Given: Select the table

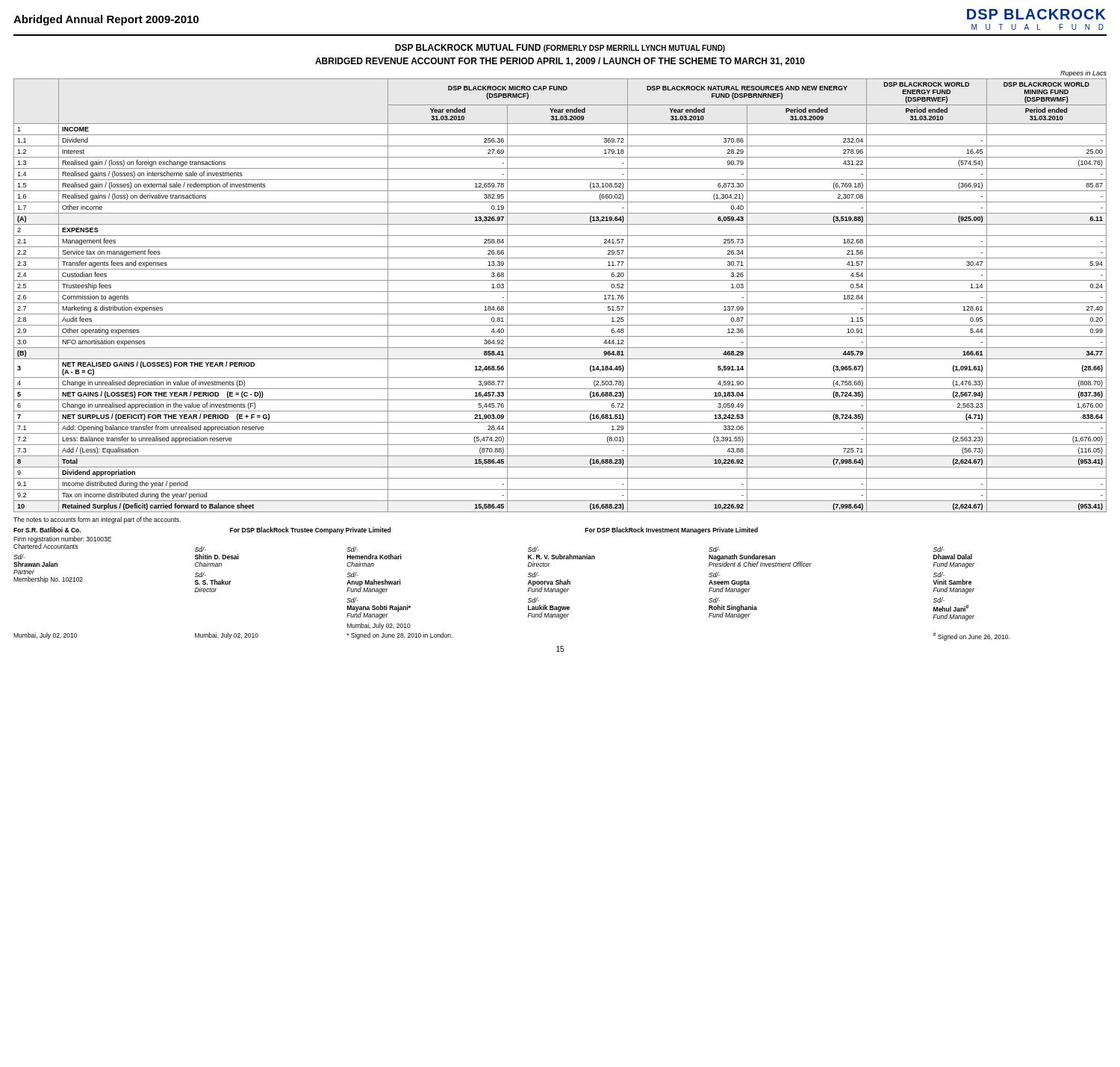Looking at the screenshot, I should click(560, 295).
